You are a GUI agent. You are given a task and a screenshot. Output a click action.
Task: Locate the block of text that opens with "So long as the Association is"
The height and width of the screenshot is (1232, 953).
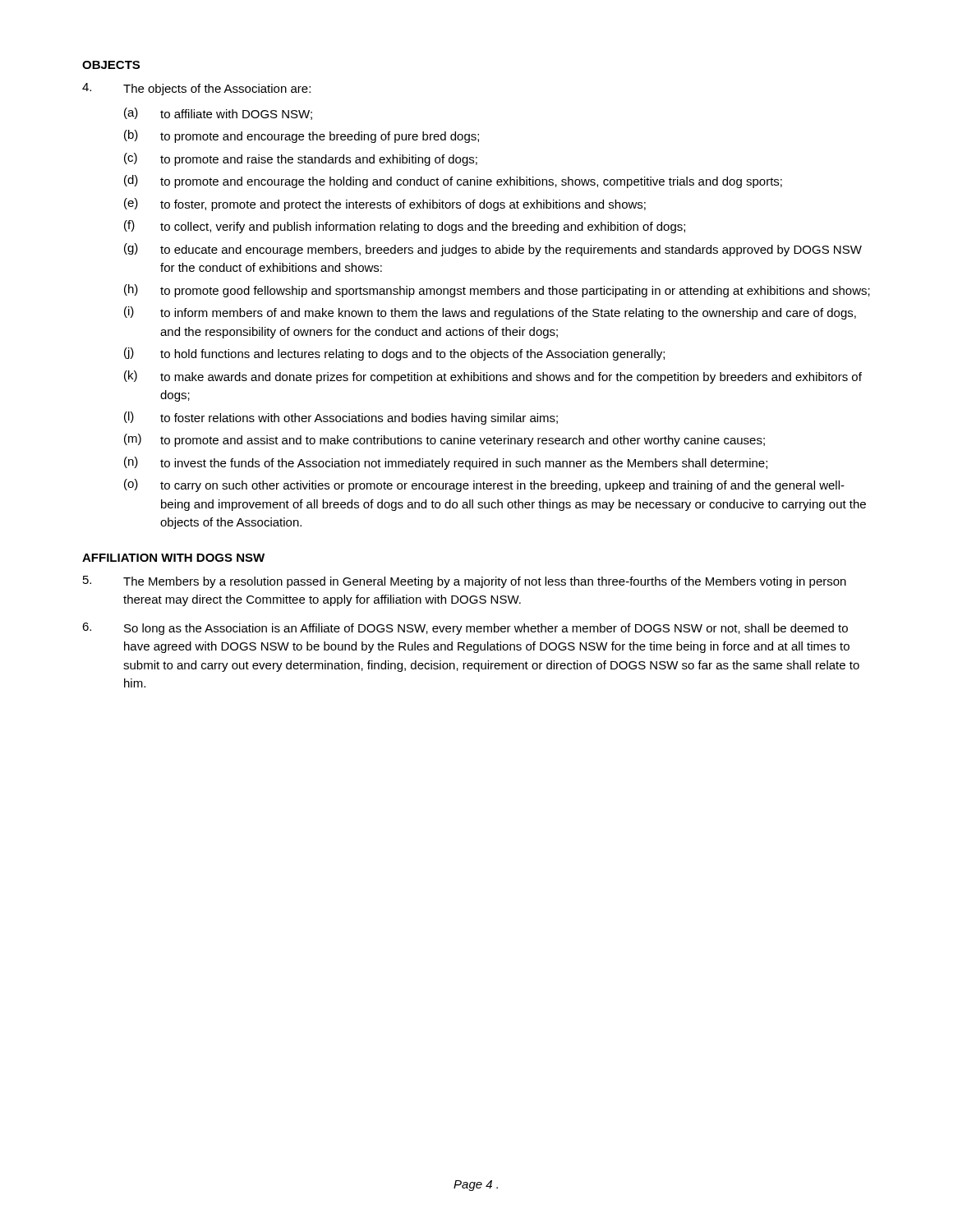pos(476,656)
